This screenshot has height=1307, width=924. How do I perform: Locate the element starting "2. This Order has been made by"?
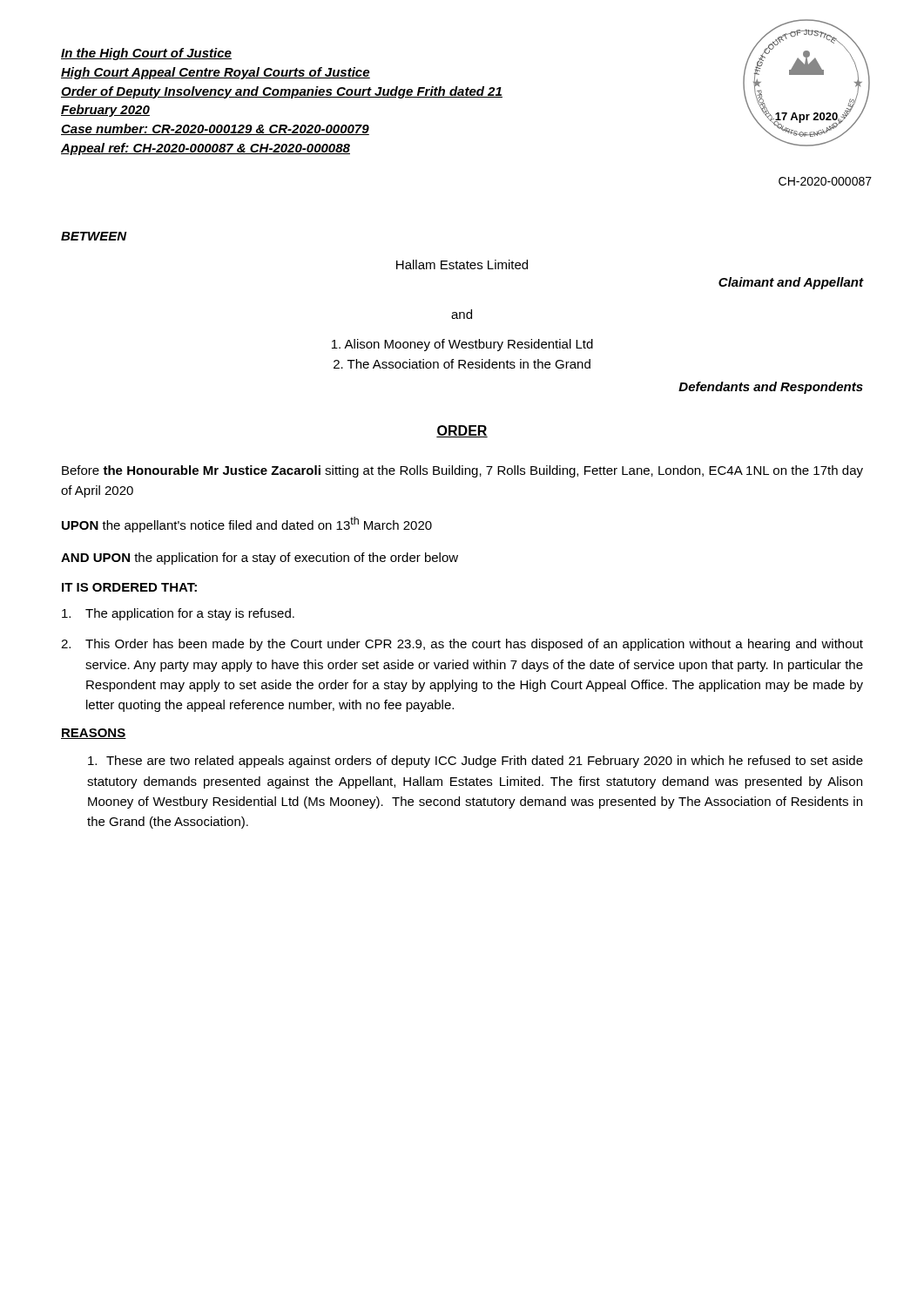point(462,674)
